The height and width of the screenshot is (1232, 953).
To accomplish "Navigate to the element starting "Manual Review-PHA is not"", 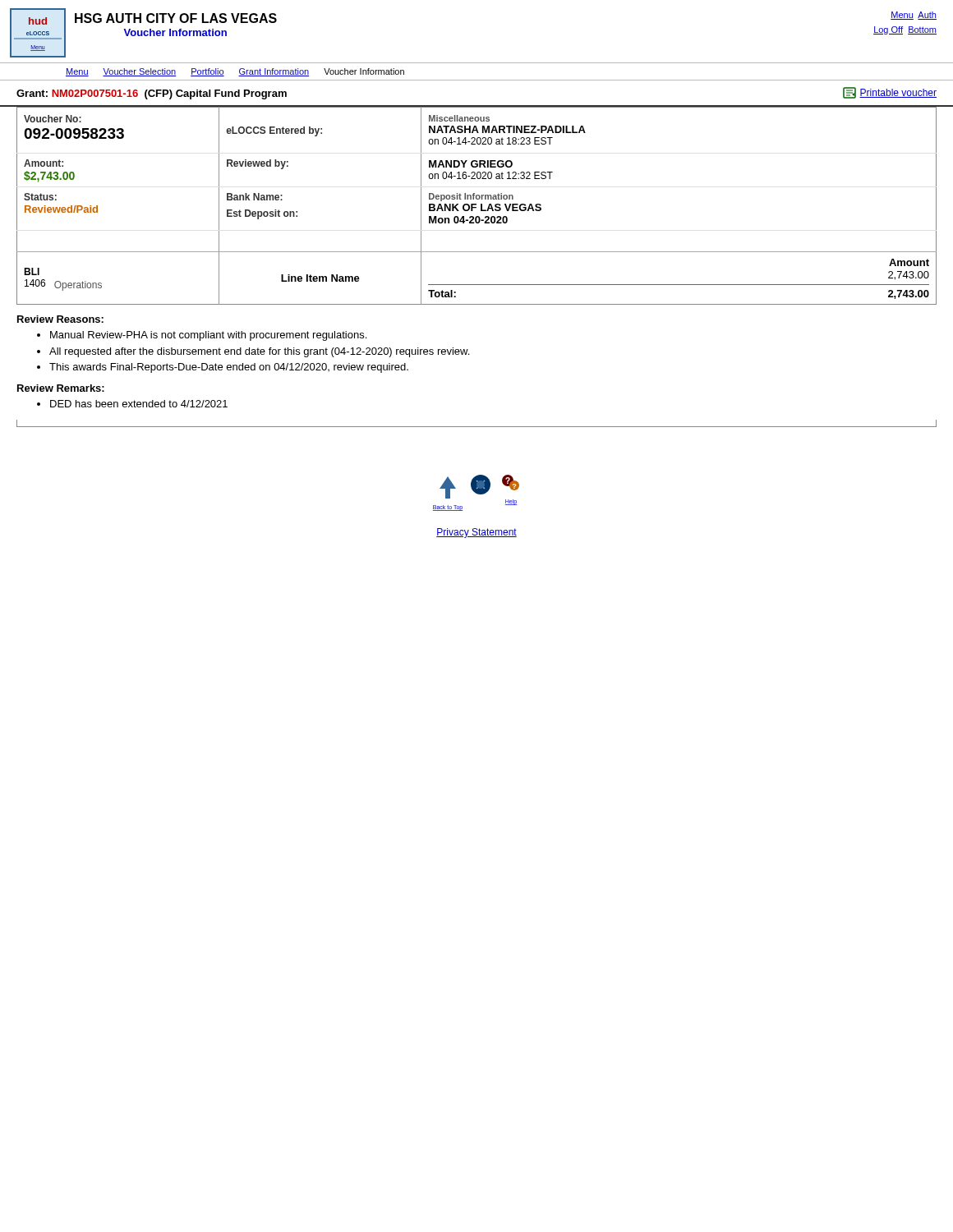I will click(x=202, y=336).
